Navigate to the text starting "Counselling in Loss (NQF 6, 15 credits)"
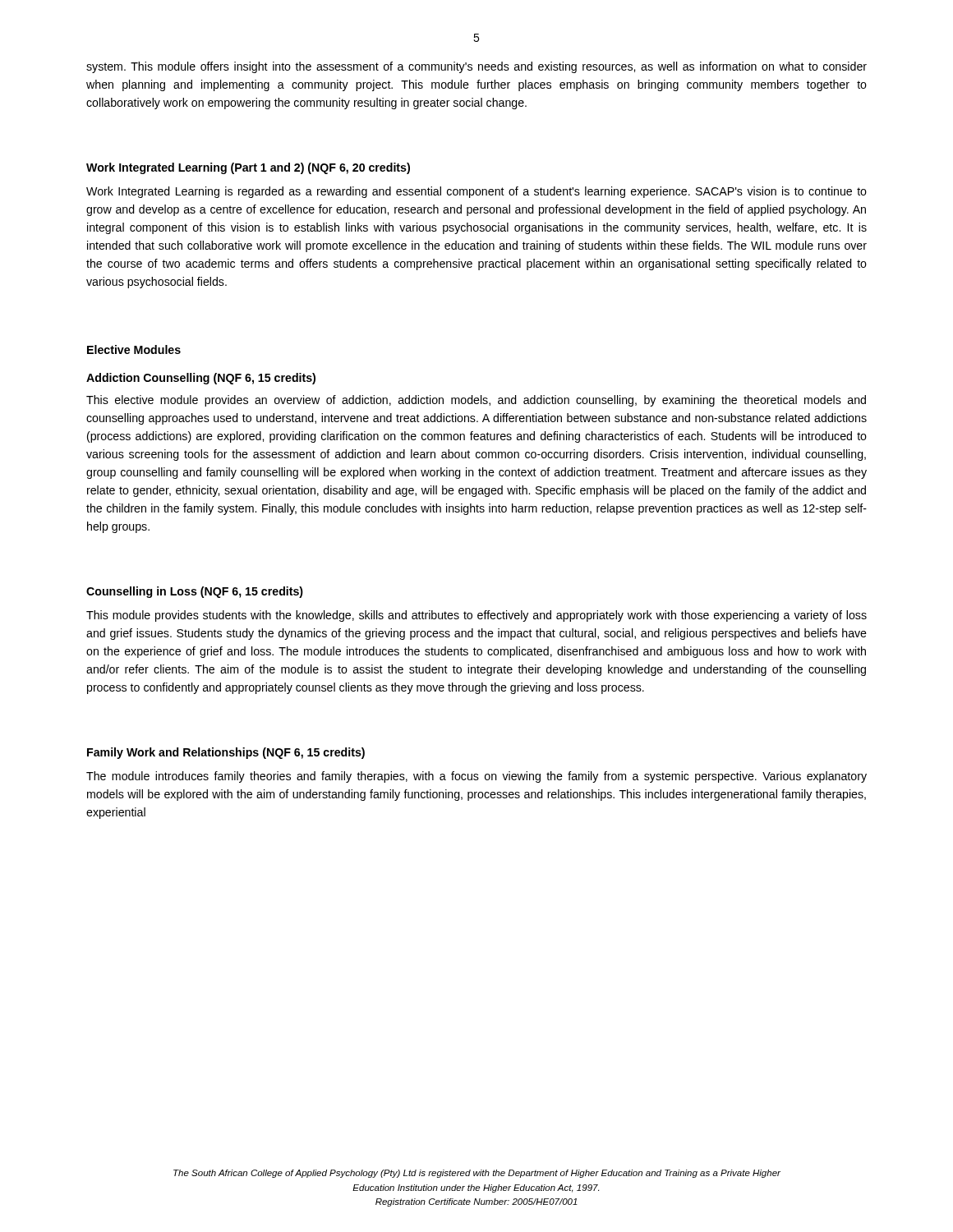This screenshot has width=953, height=1232. click(x=195, y=591)
